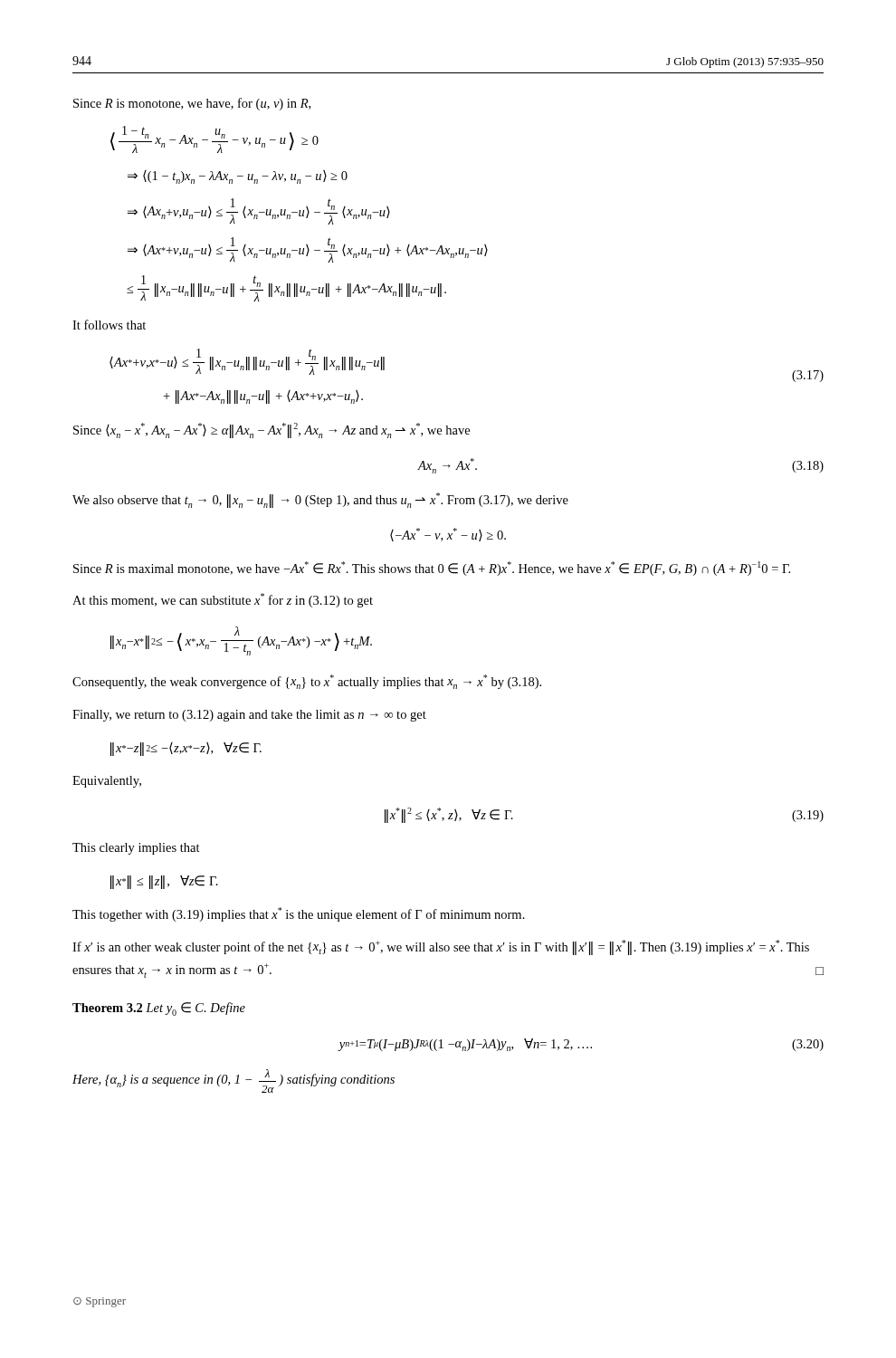Find the block on this page that starts "Consequently, the weak"

pos(307,682)
